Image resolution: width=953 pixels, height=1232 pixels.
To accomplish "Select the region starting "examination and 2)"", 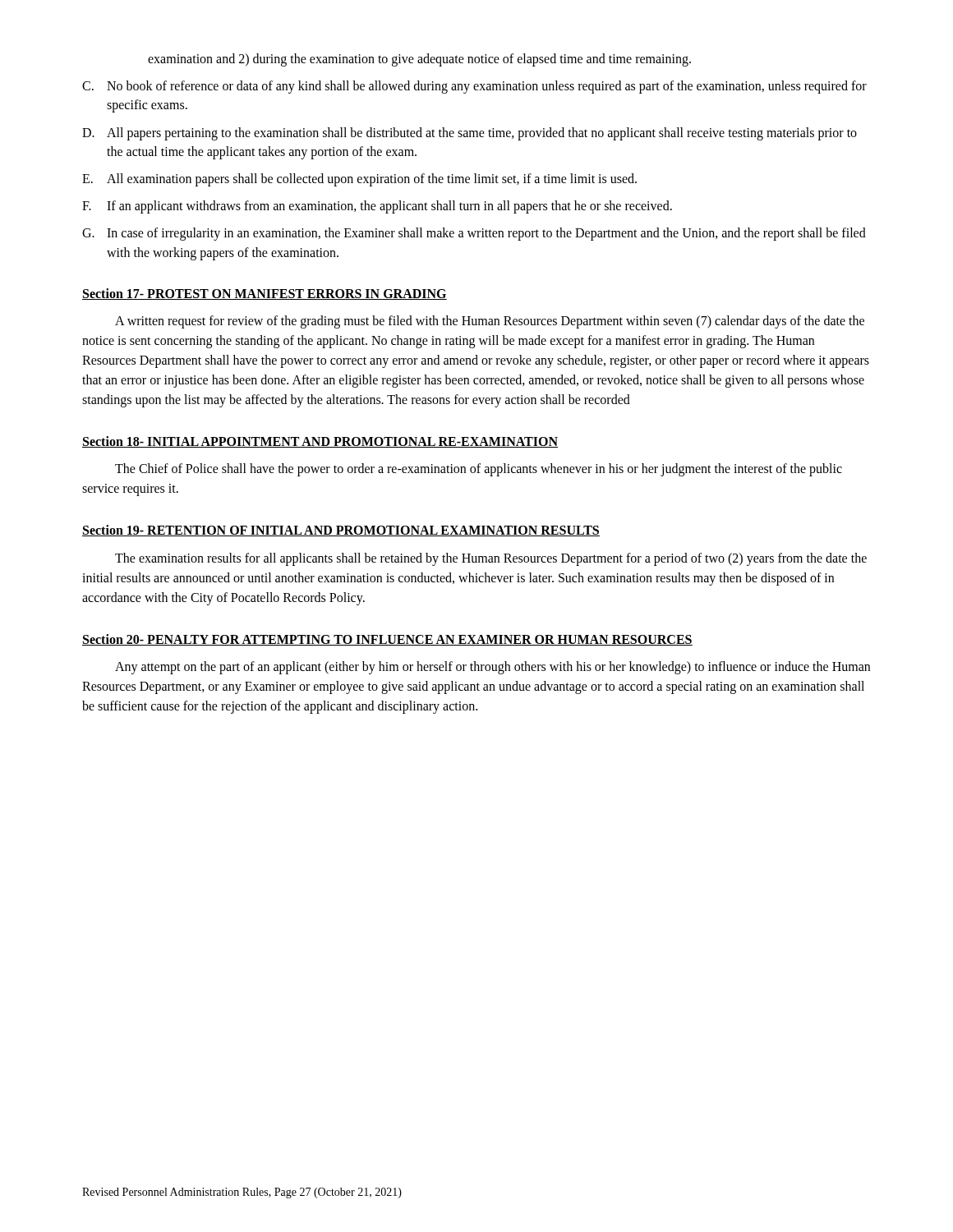I will [420, 59].
